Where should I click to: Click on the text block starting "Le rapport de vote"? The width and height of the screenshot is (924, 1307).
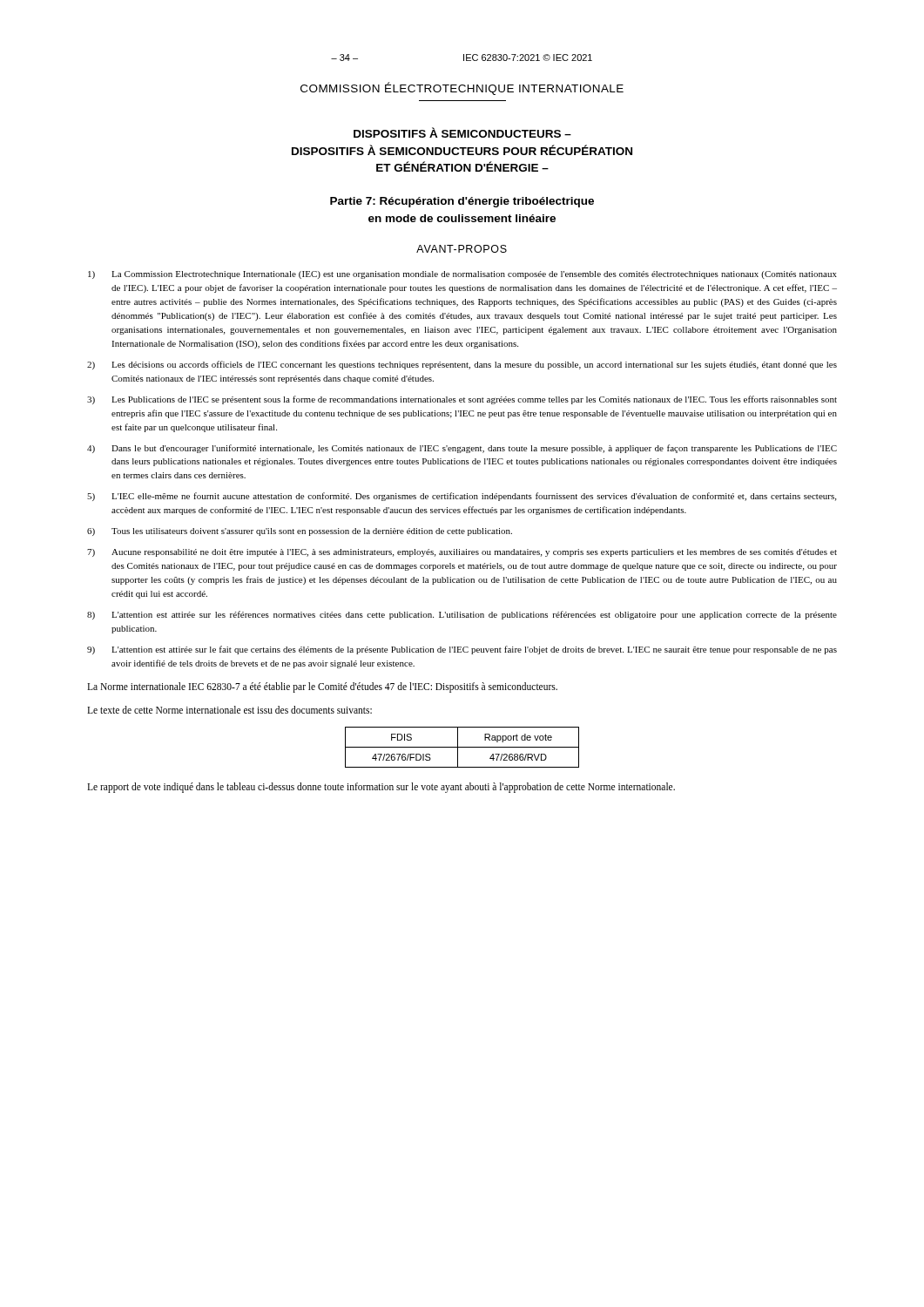tap(381, 787)
